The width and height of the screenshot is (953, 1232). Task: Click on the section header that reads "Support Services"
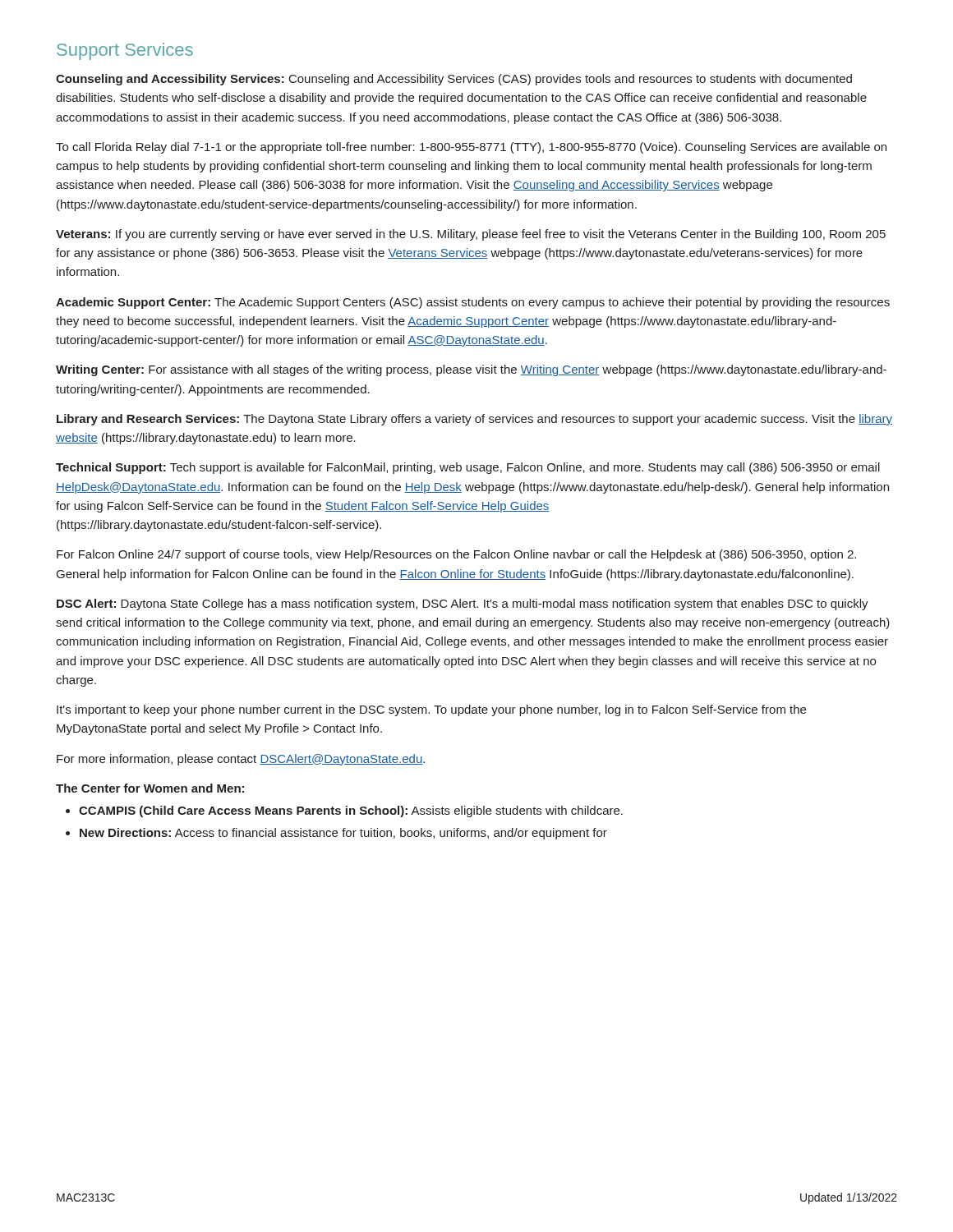point(125,50)
